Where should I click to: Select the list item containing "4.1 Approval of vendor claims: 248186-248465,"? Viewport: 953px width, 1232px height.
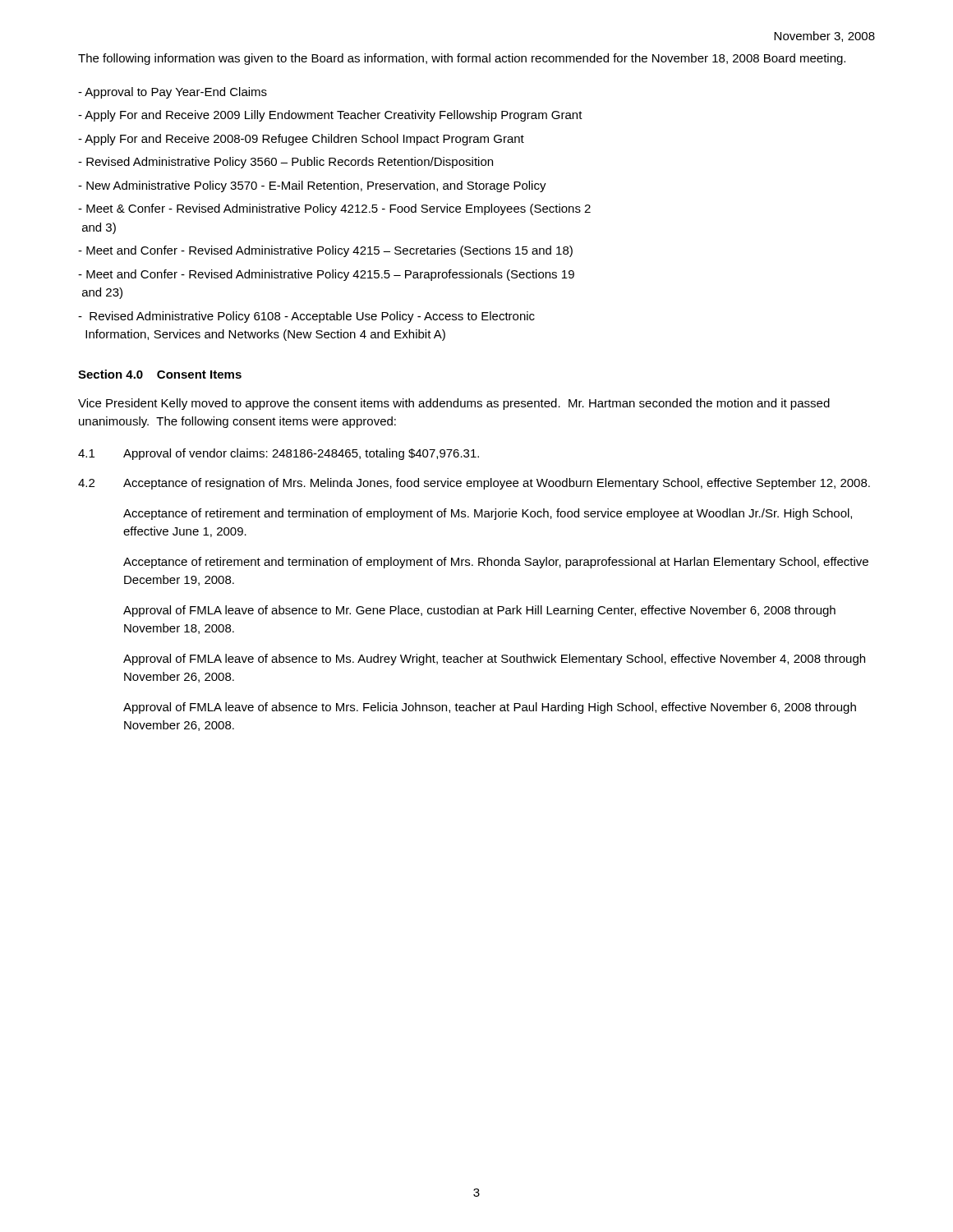pos(476,453)
